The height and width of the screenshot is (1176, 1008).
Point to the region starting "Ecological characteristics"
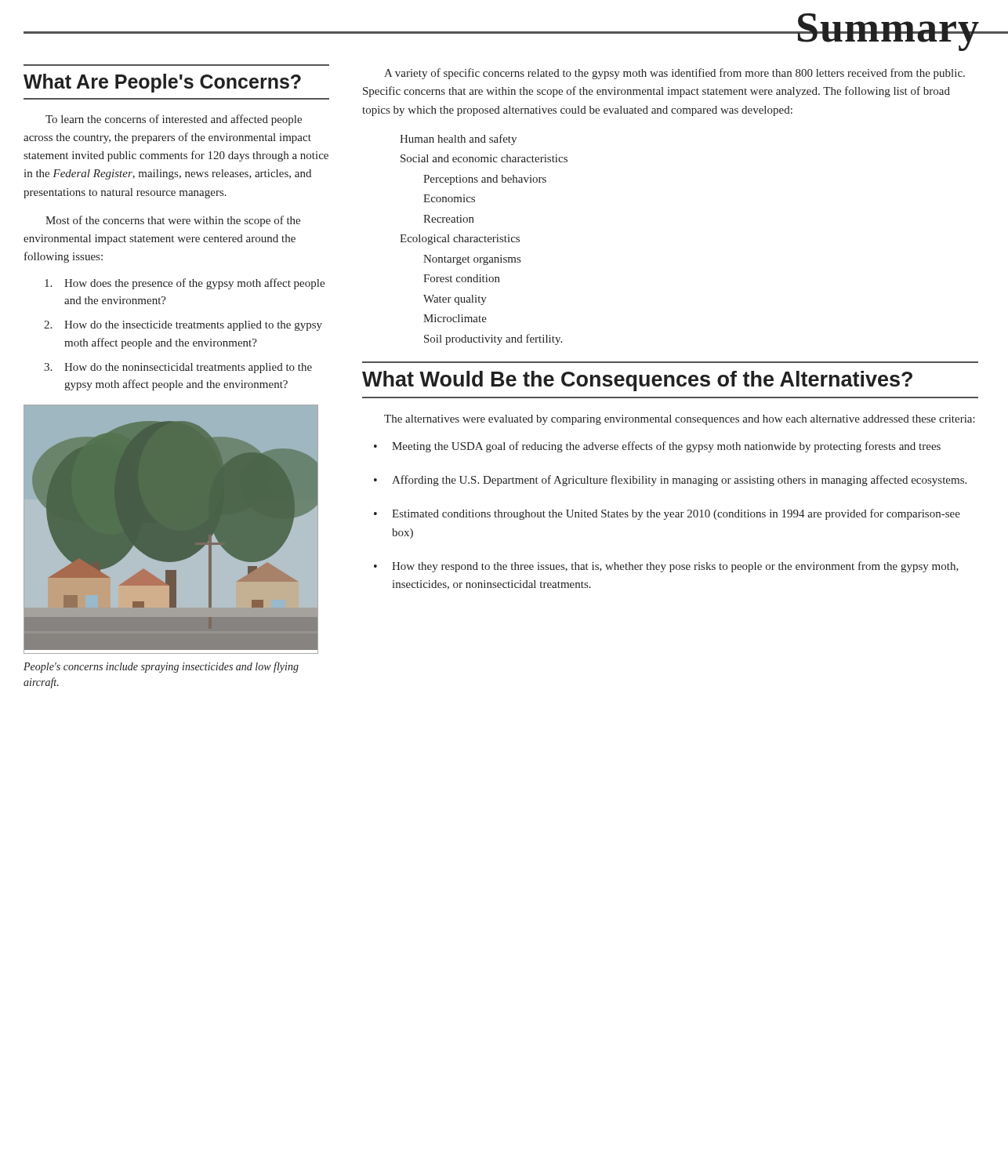pos(460,239)
